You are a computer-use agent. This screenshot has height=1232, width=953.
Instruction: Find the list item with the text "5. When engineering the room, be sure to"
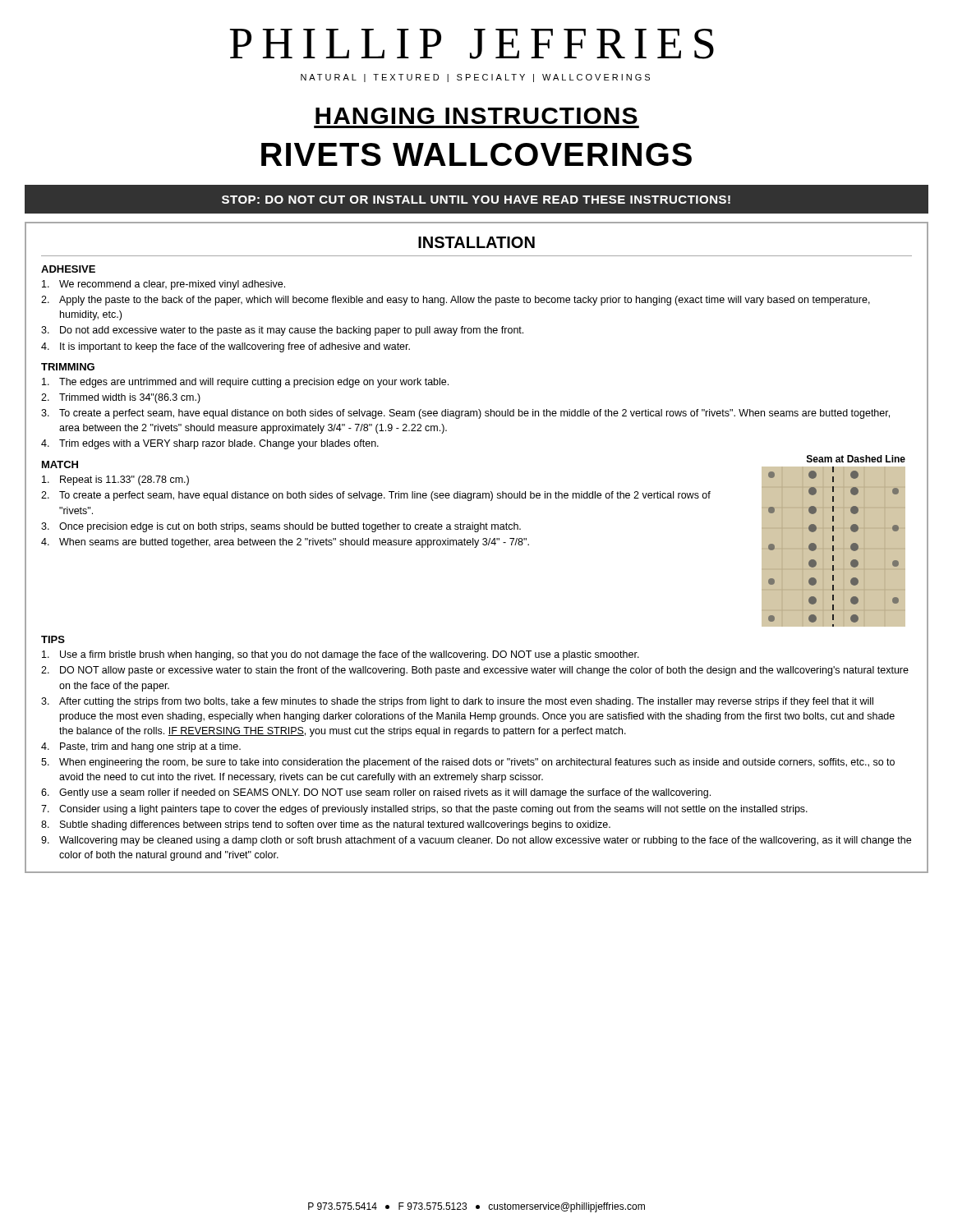[476, 770]
